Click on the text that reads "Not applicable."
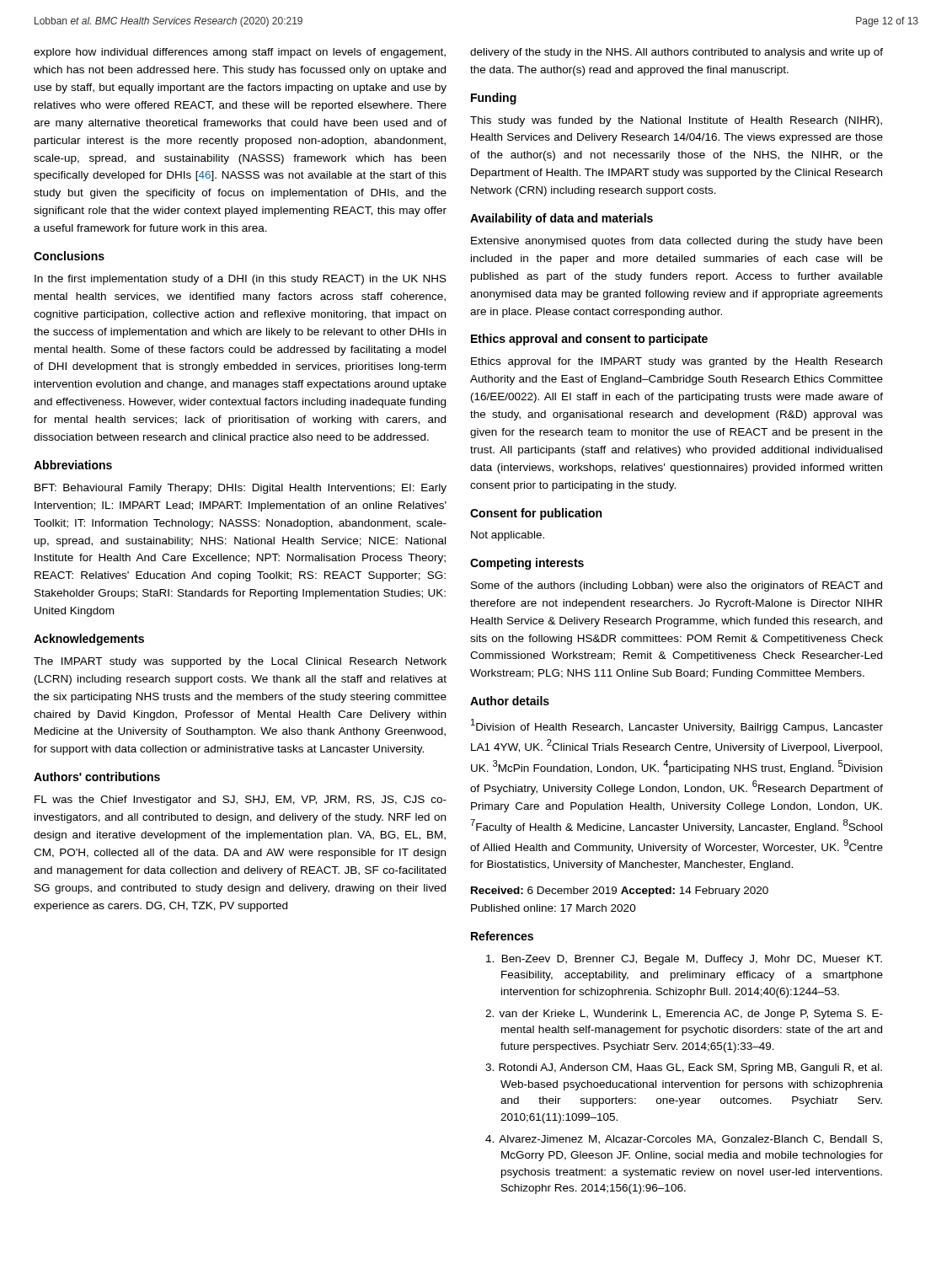 click(508, 536)
